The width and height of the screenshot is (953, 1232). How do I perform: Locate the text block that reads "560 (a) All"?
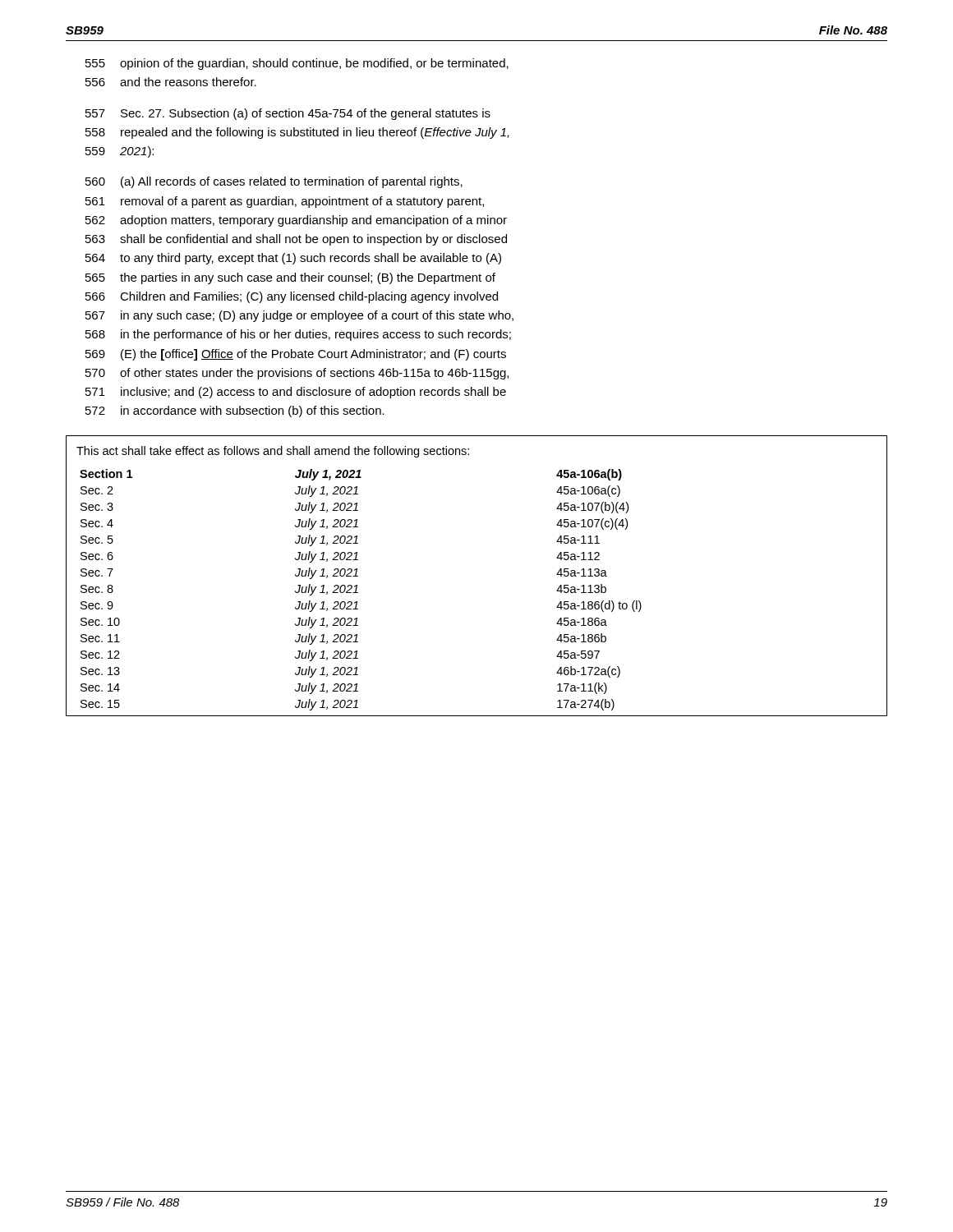(476, 296)
